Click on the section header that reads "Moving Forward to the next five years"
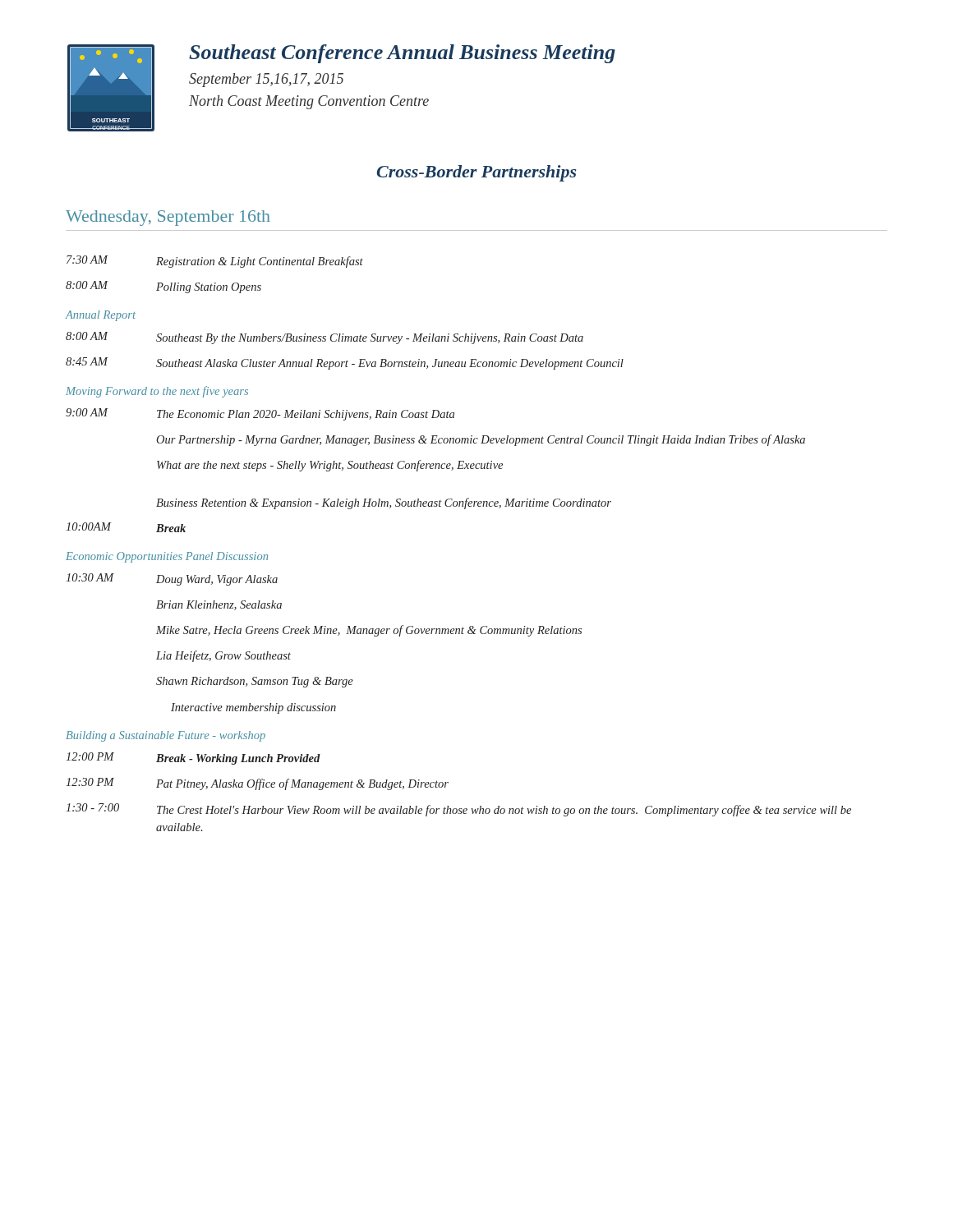 [x=157, y=391]
